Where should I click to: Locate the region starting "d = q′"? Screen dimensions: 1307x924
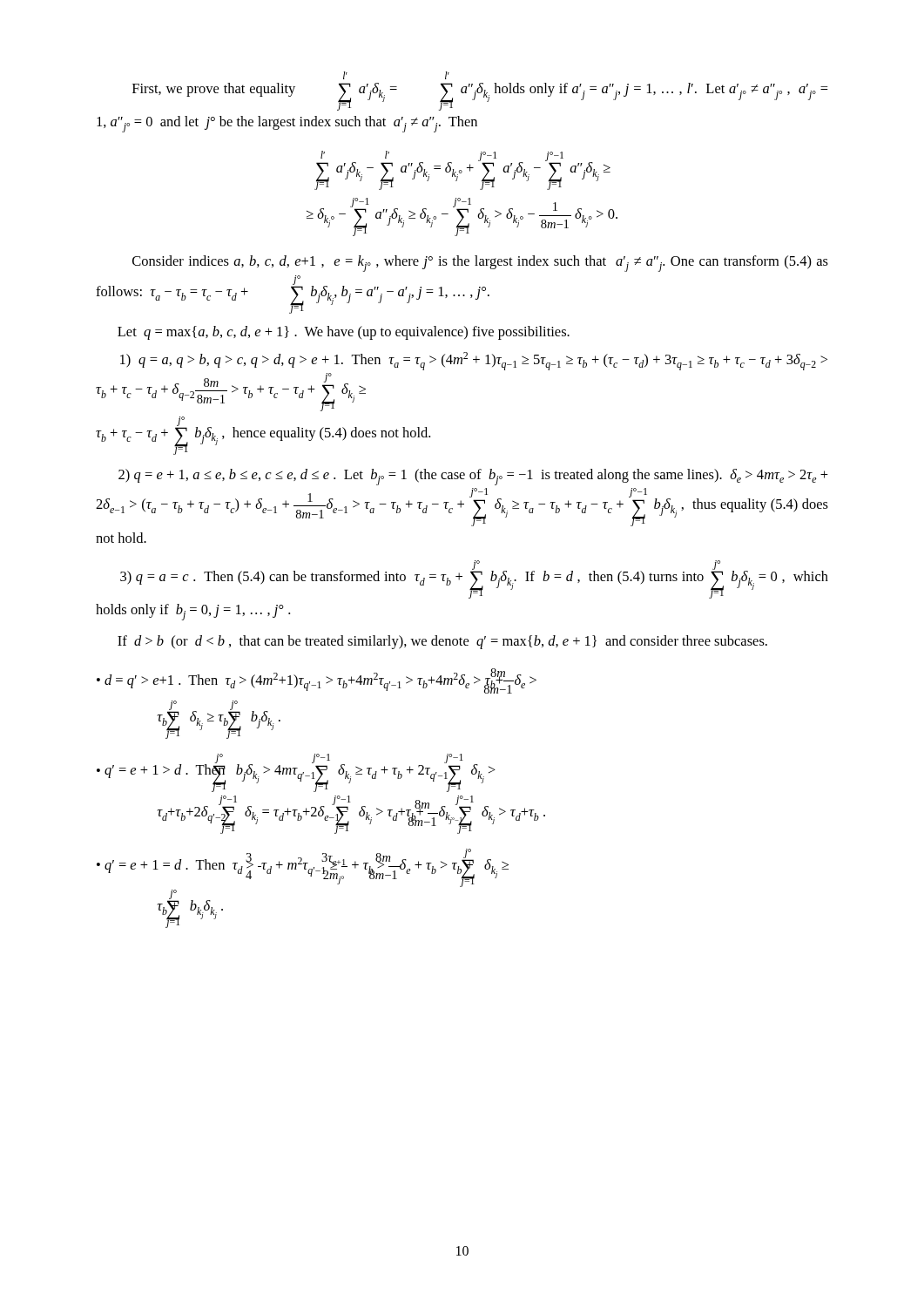[x=321, y=702]
